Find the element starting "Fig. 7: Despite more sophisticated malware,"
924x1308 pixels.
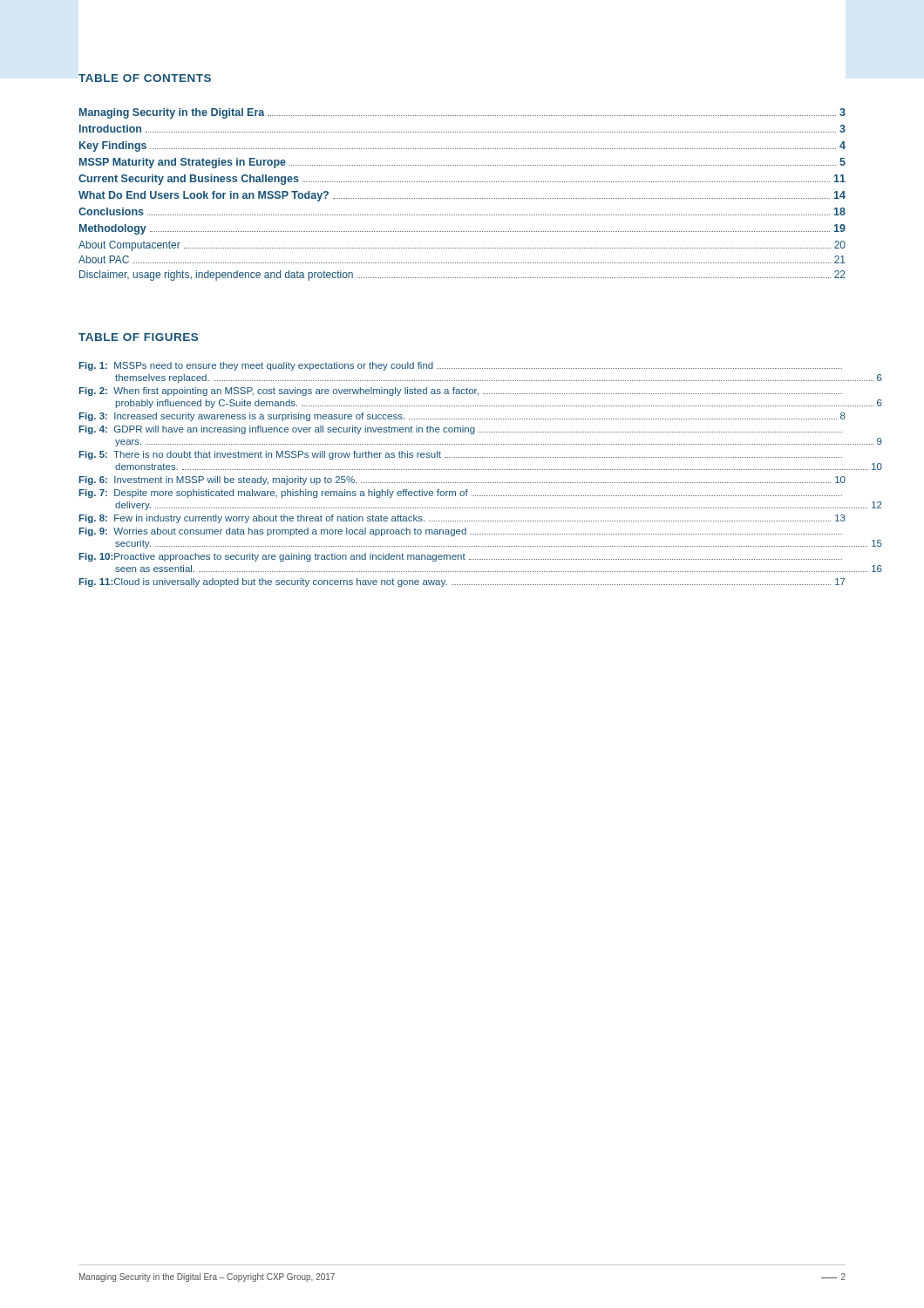click(x=462, y=499)
